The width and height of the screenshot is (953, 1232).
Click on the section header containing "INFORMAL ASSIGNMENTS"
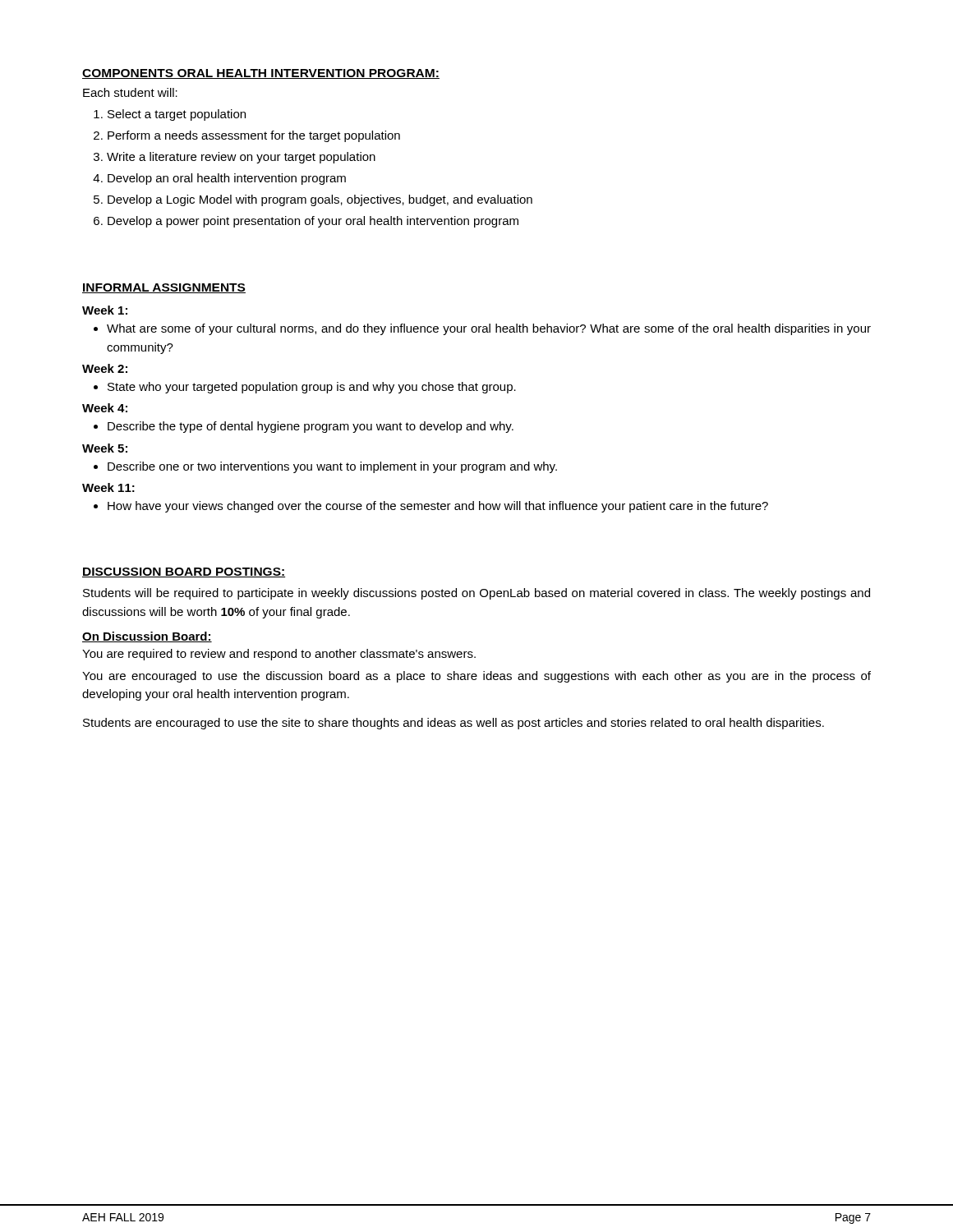[x=164, y=287]
